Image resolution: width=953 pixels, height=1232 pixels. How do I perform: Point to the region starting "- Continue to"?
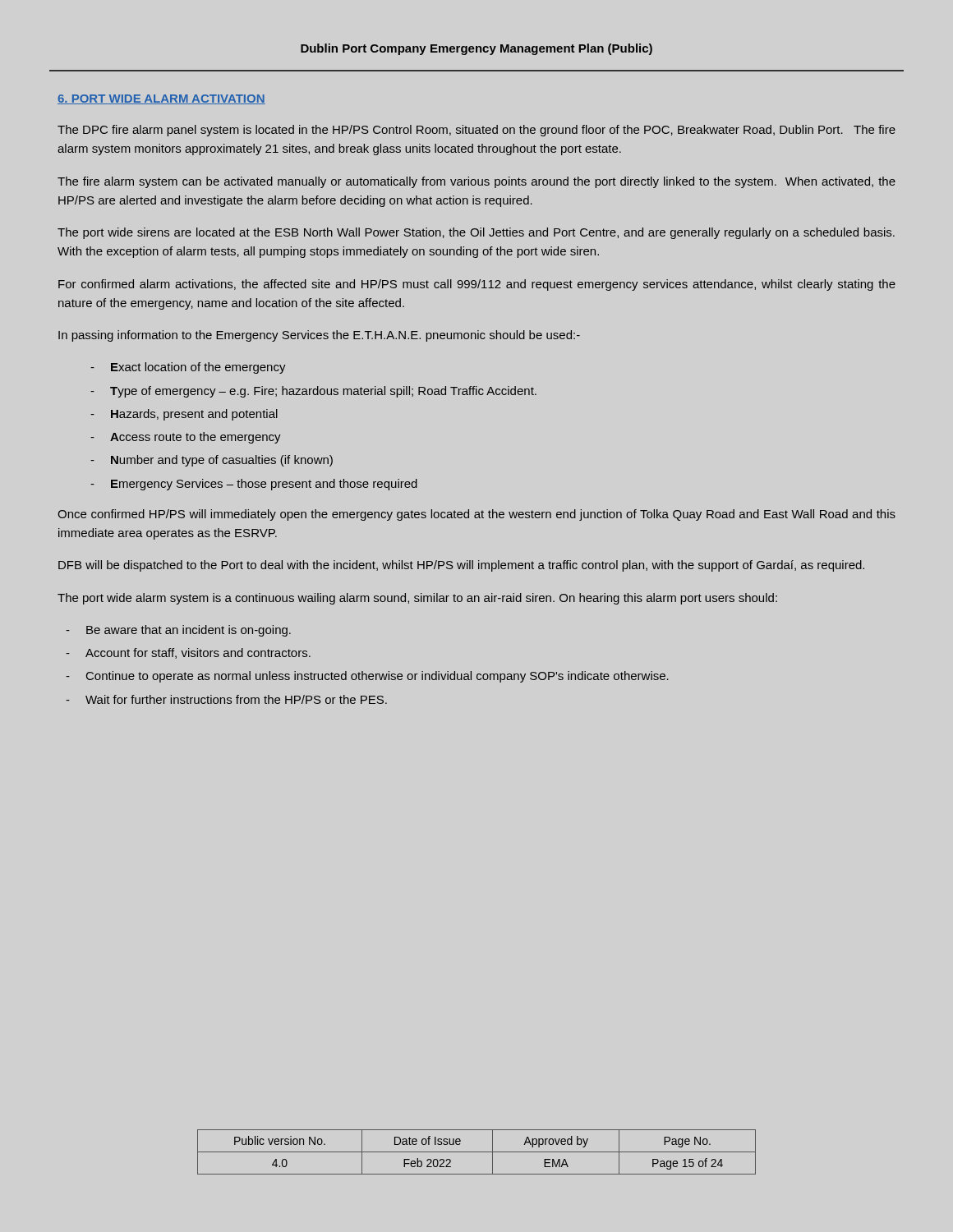click(x=368, y=676)
